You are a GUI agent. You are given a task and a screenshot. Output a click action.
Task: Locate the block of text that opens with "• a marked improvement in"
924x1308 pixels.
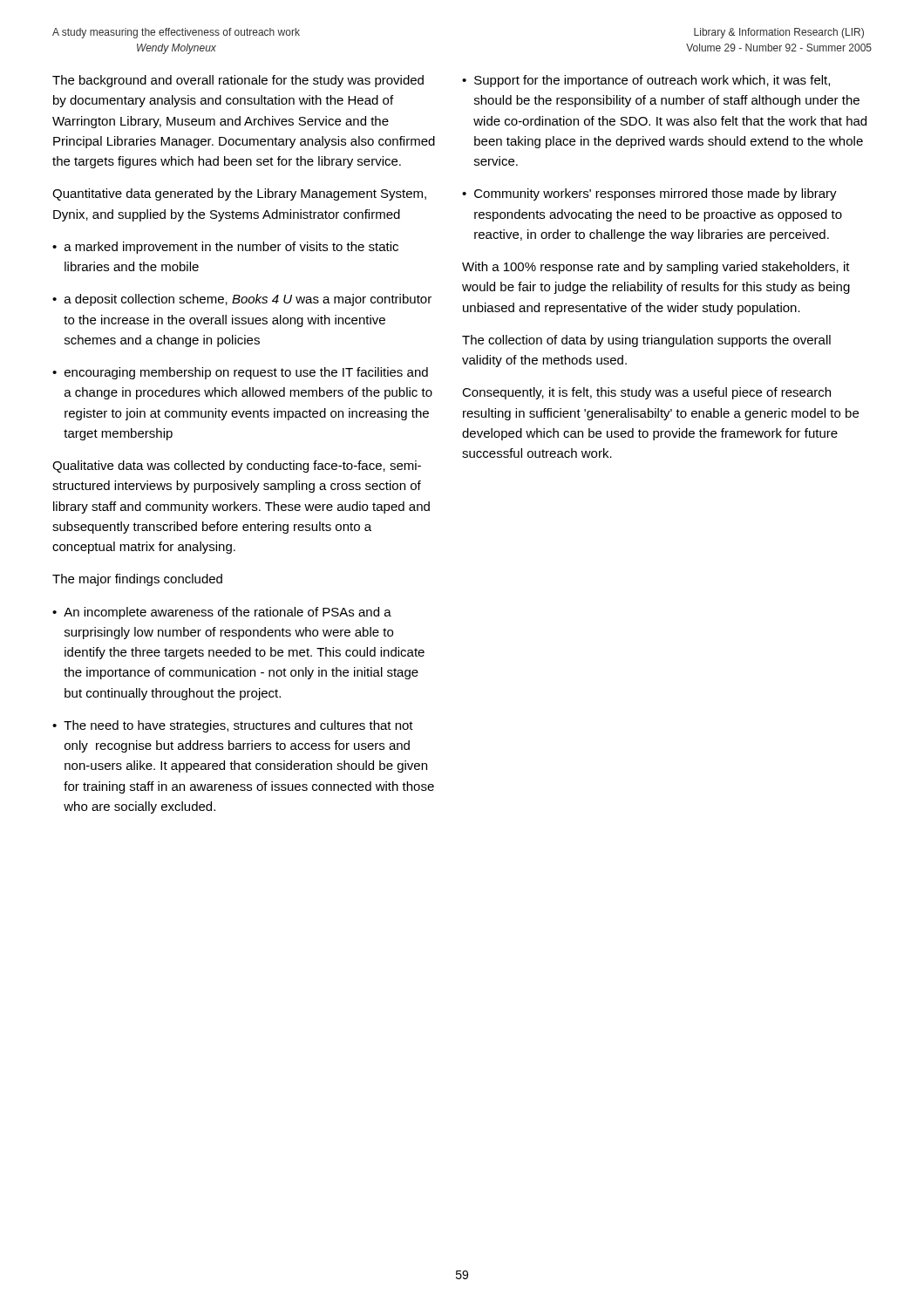[244, 256]
